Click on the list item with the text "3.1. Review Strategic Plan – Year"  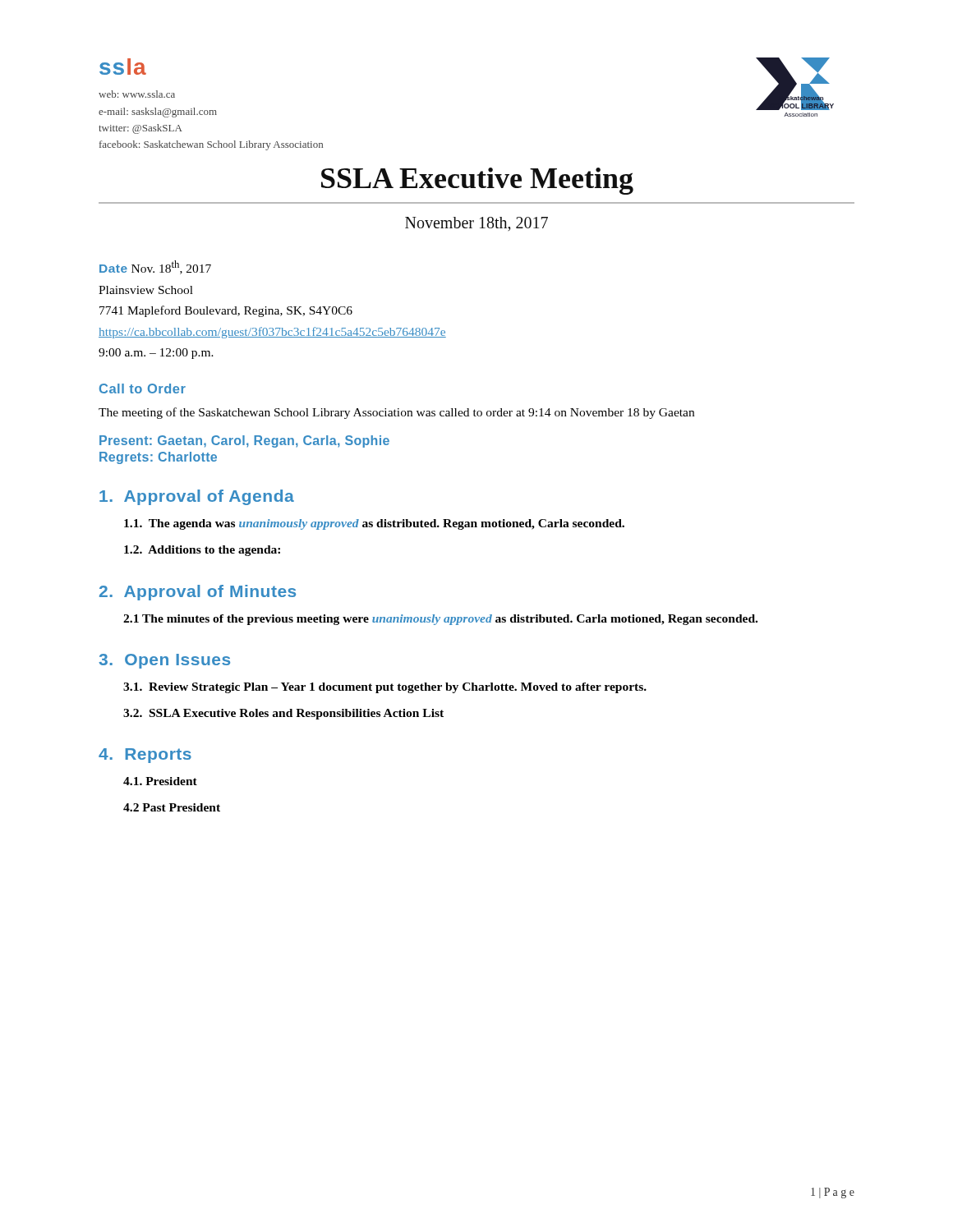(x=385, y=686)
